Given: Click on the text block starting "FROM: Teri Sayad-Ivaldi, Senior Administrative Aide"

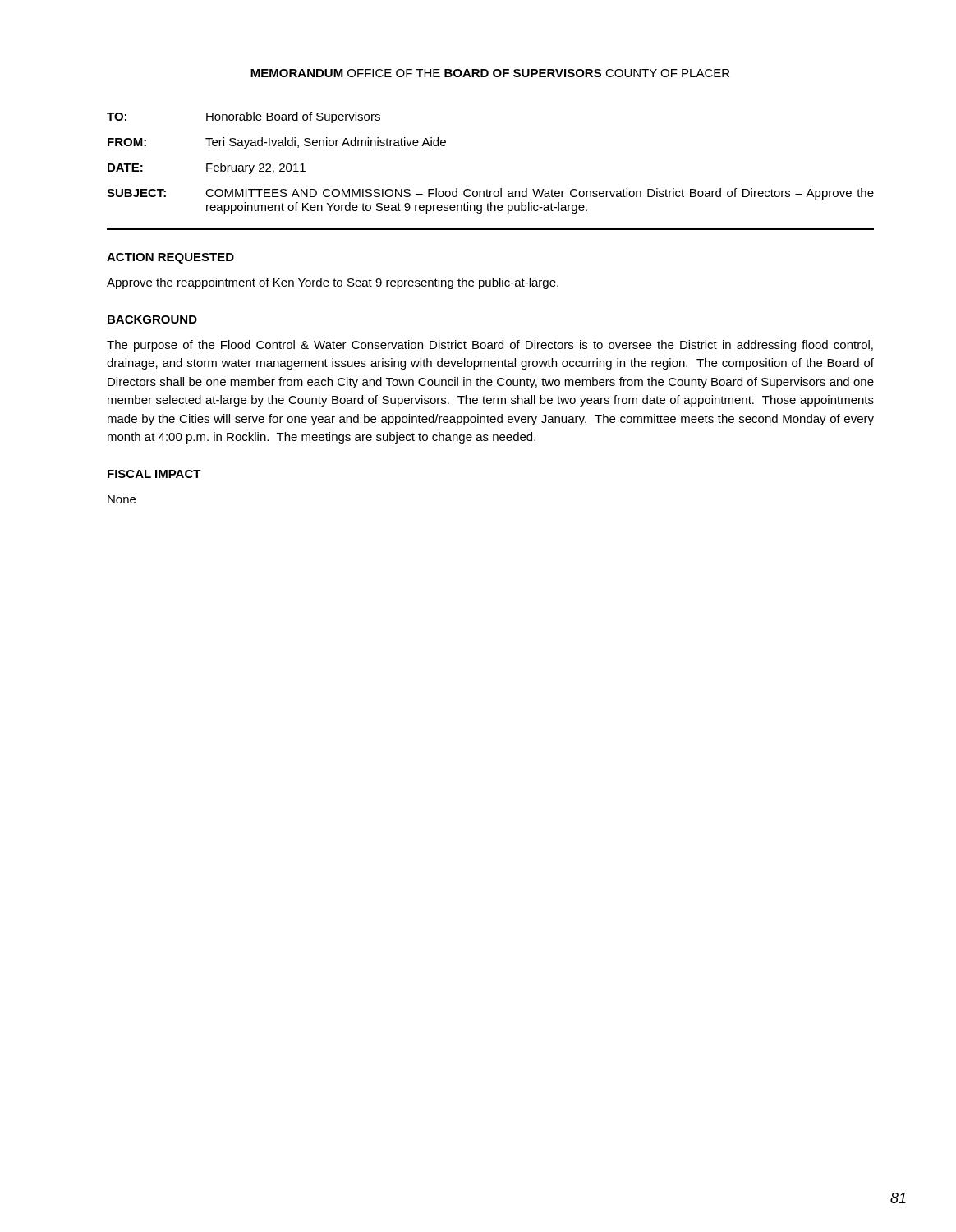Looking at the screenshot, I should click(x=277, y=142).
